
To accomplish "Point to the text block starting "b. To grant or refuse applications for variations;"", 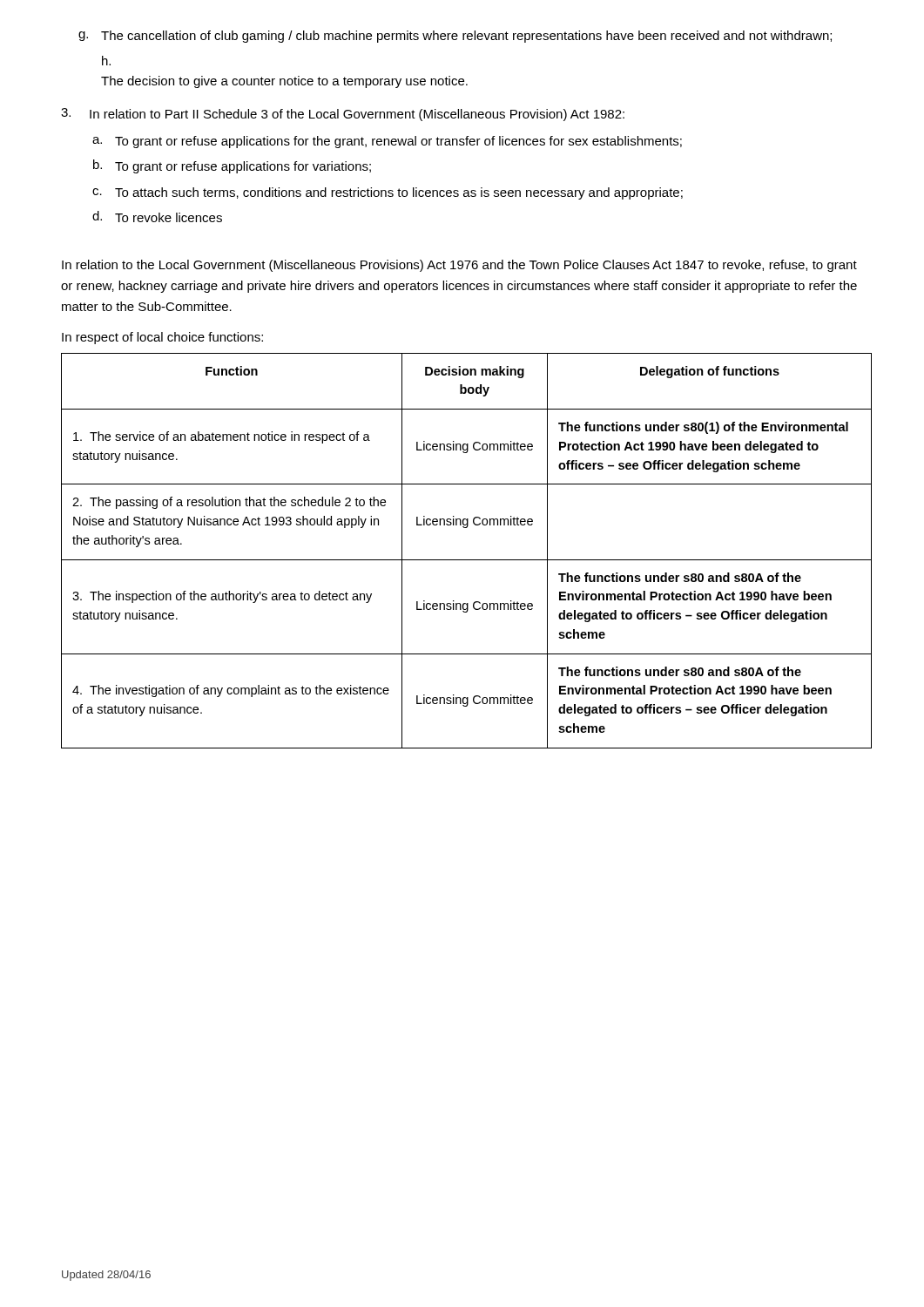I will click(232, 167).
